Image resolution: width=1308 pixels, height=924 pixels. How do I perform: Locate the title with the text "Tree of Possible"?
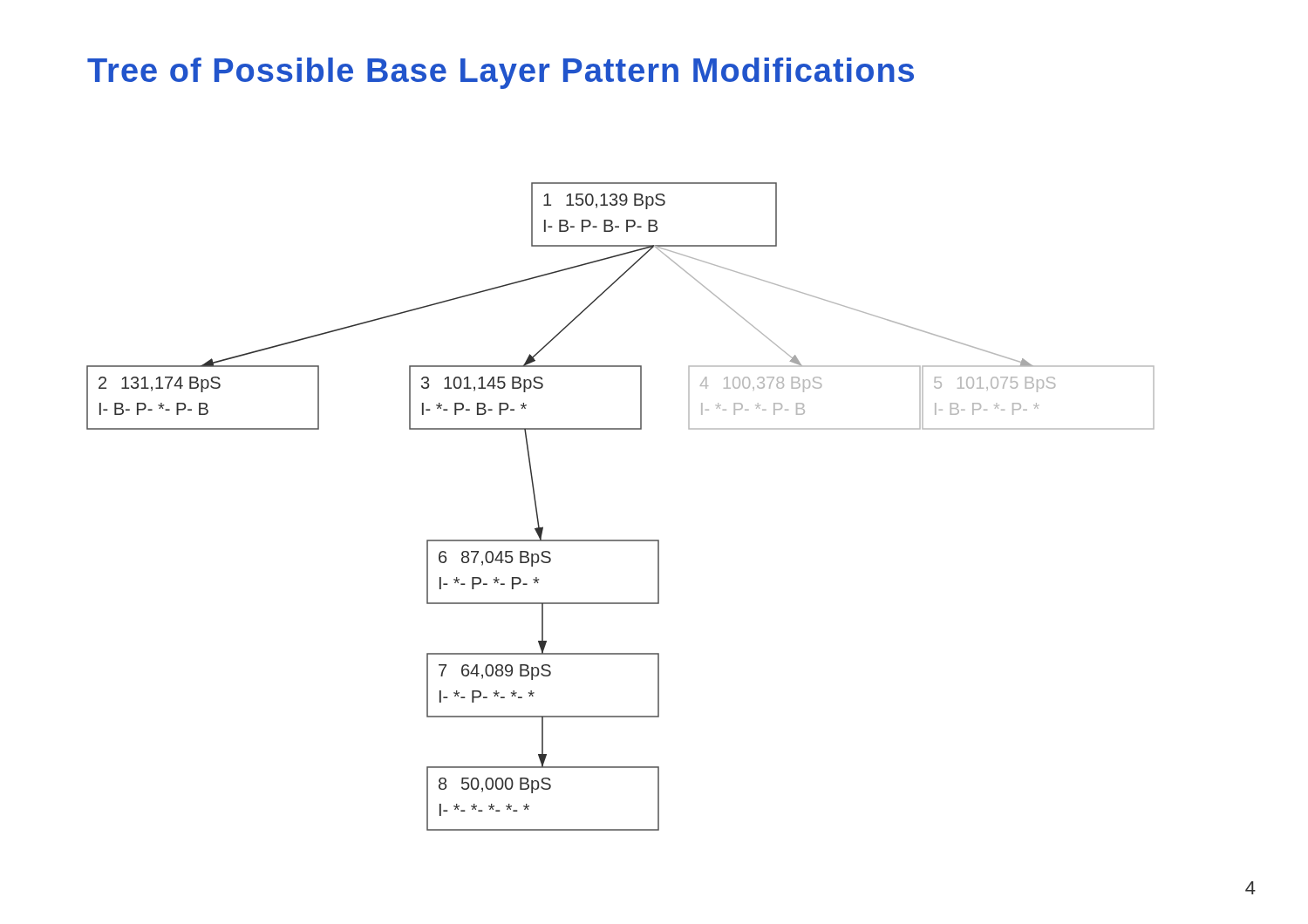point(502,71)
